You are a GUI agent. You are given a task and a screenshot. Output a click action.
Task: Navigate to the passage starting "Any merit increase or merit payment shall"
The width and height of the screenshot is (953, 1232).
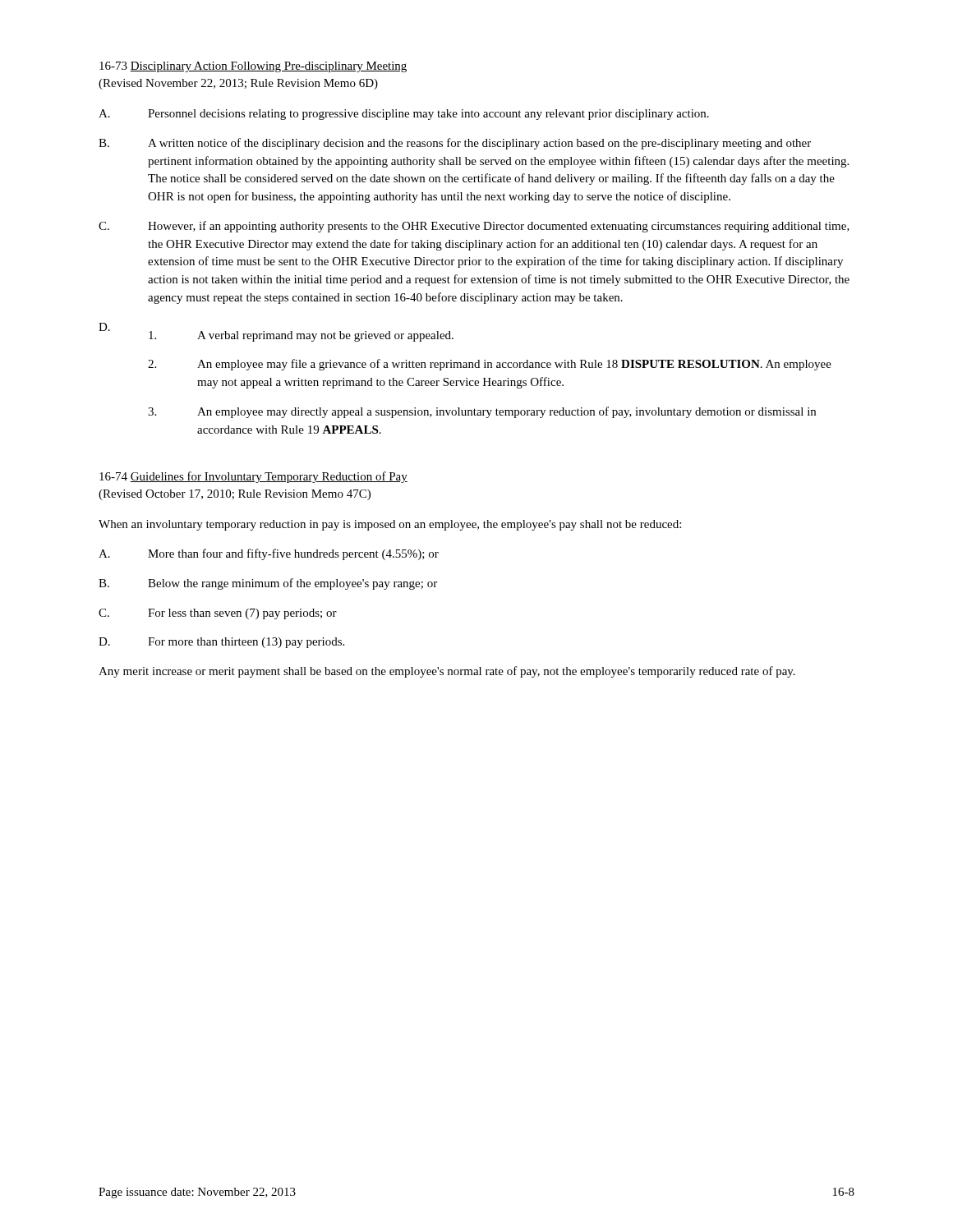click(447, 671)
